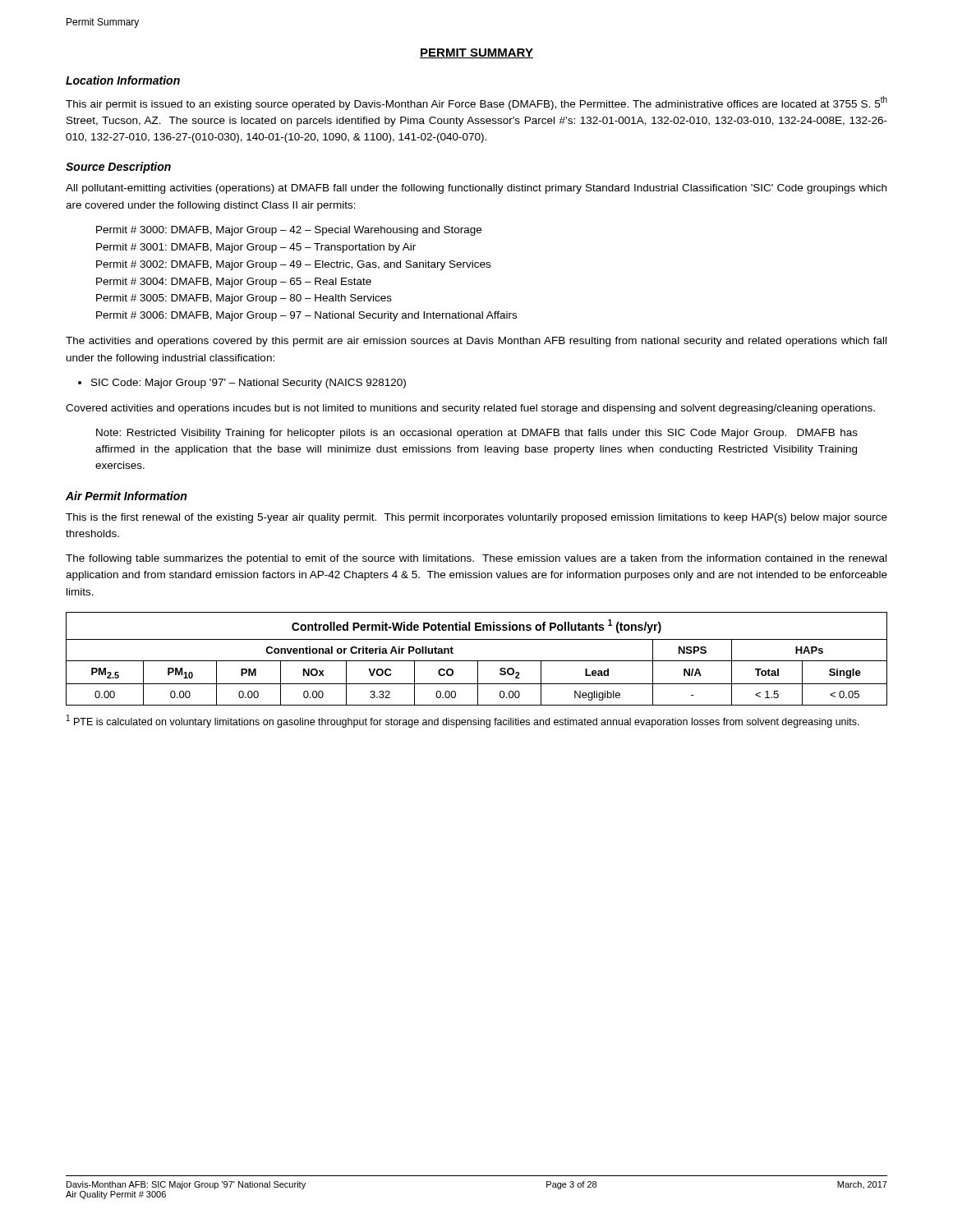Point to the text starting "Note: Restricted Visibility Training for helicopter"
Screen dimensions: 1232x953
tap(476, 449)
